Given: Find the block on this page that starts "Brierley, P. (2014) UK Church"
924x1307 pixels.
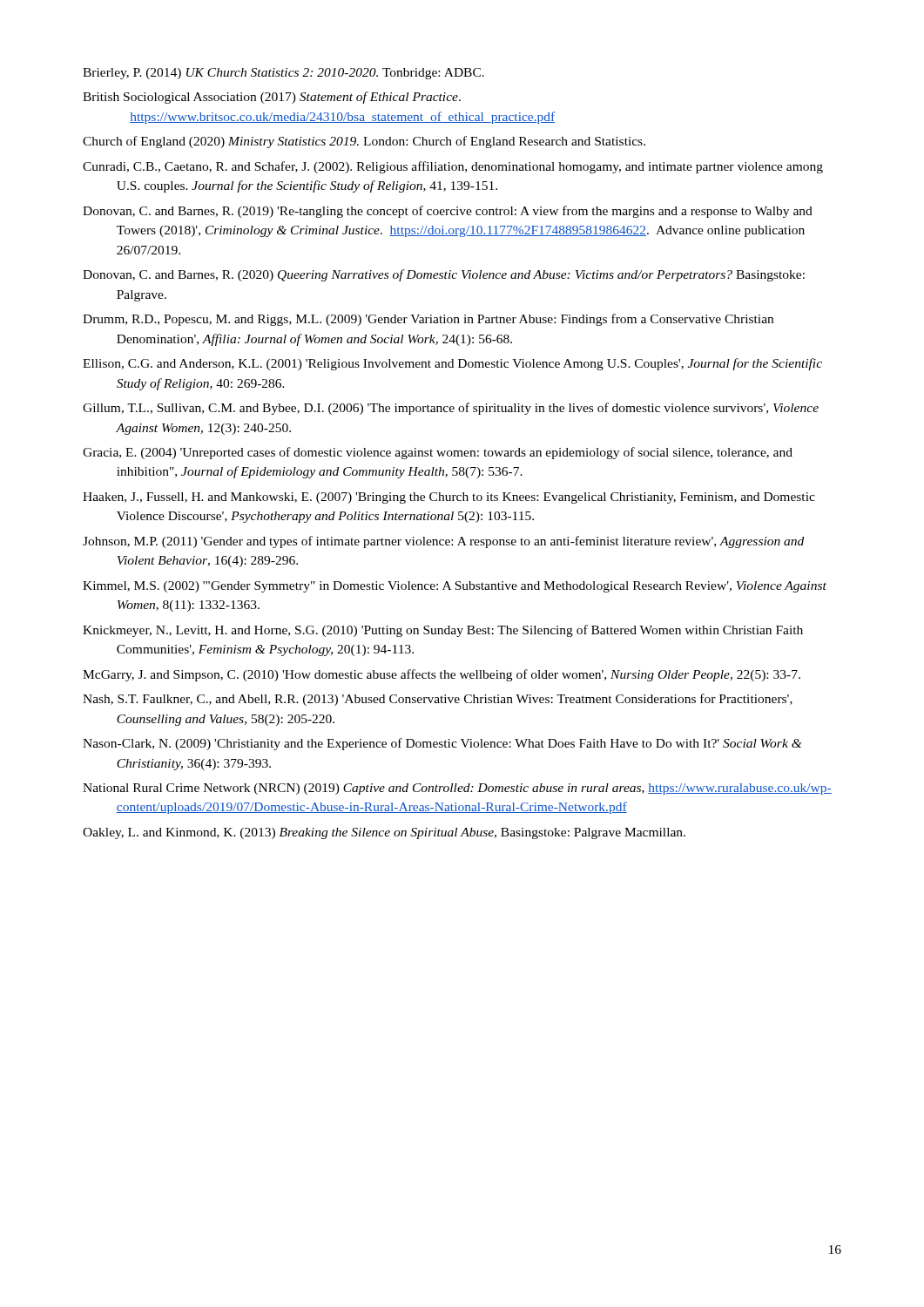Looking at the screenshot, I should [284, 72].
